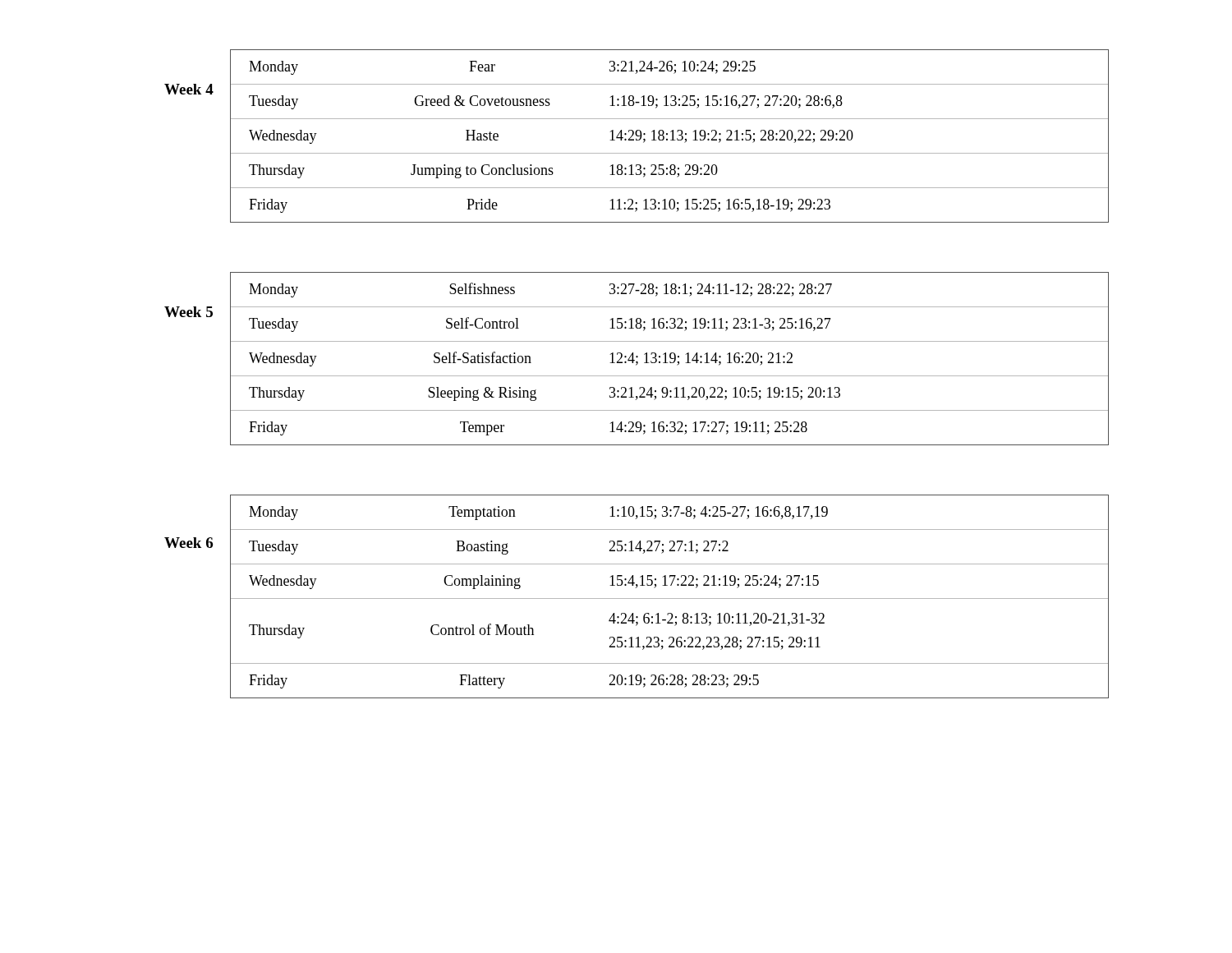Select the passage starting "Week 4"
The image size is (1232, 953).
(189, 89)
